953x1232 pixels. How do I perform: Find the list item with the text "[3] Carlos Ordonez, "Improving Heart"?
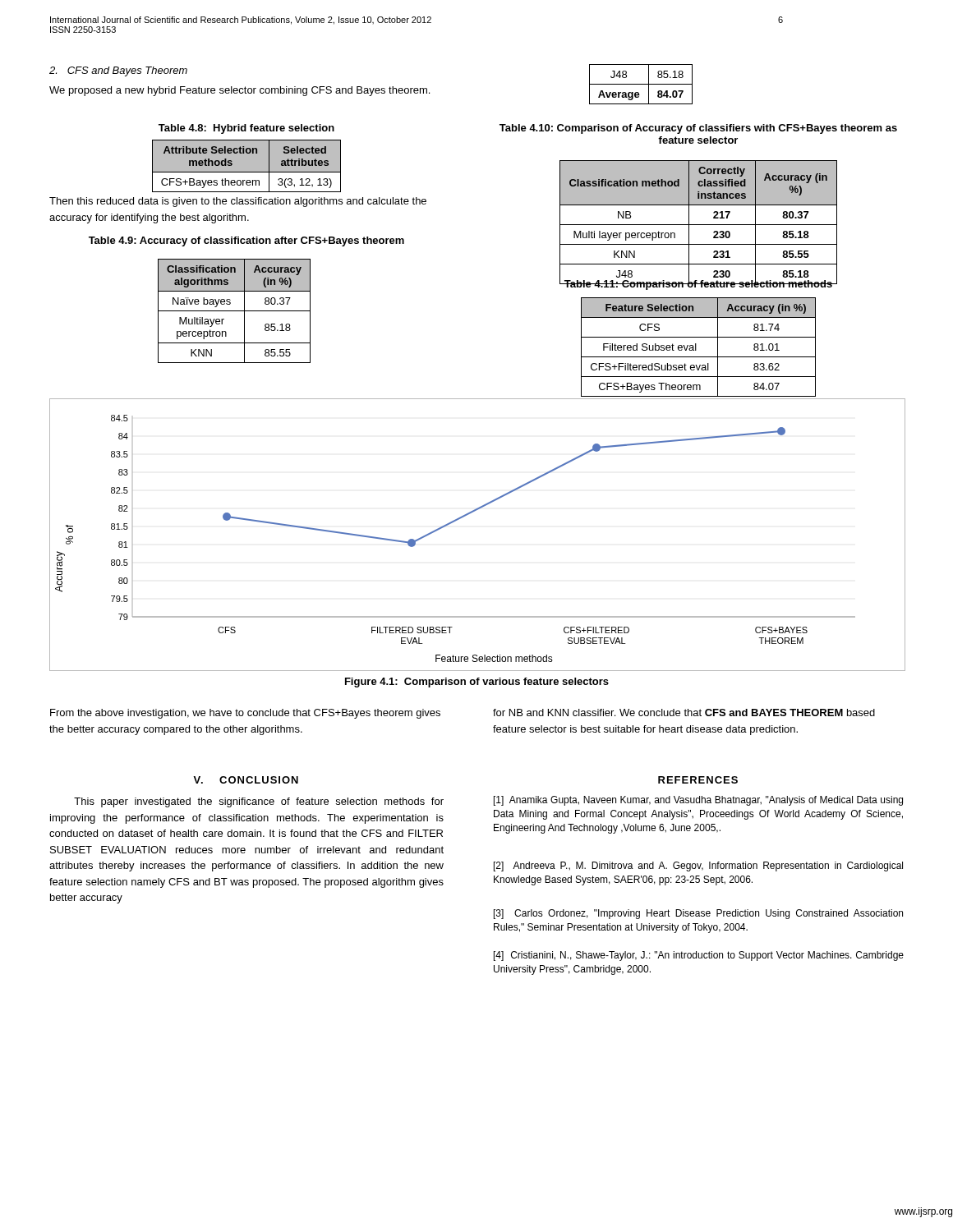[698, 920]
